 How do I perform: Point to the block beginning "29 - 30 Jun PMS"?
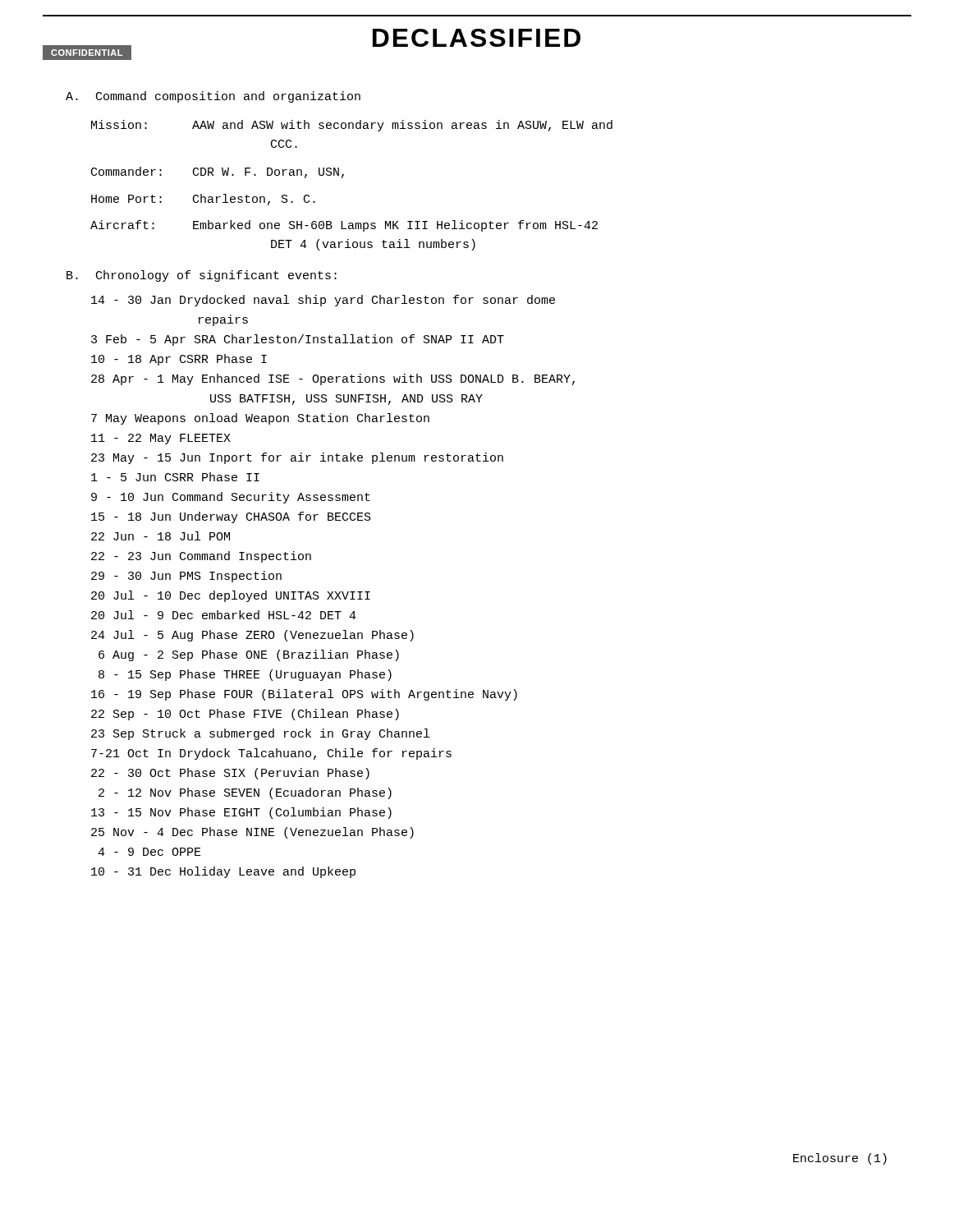click(186, 577)
